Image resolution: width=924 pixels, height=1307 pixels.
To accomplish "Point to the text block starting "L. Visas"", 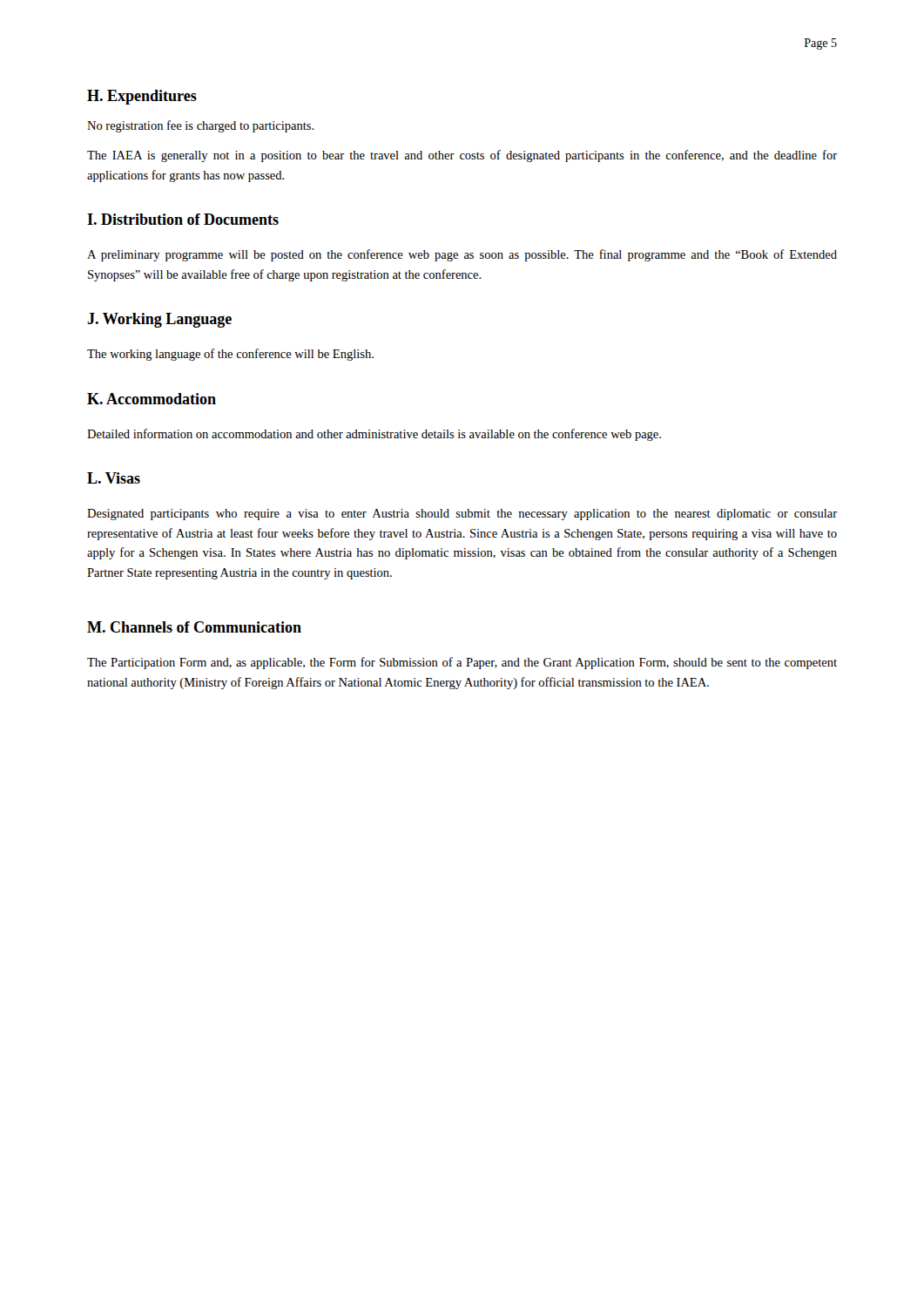I will pyautogui.click(x=114, y=479).
